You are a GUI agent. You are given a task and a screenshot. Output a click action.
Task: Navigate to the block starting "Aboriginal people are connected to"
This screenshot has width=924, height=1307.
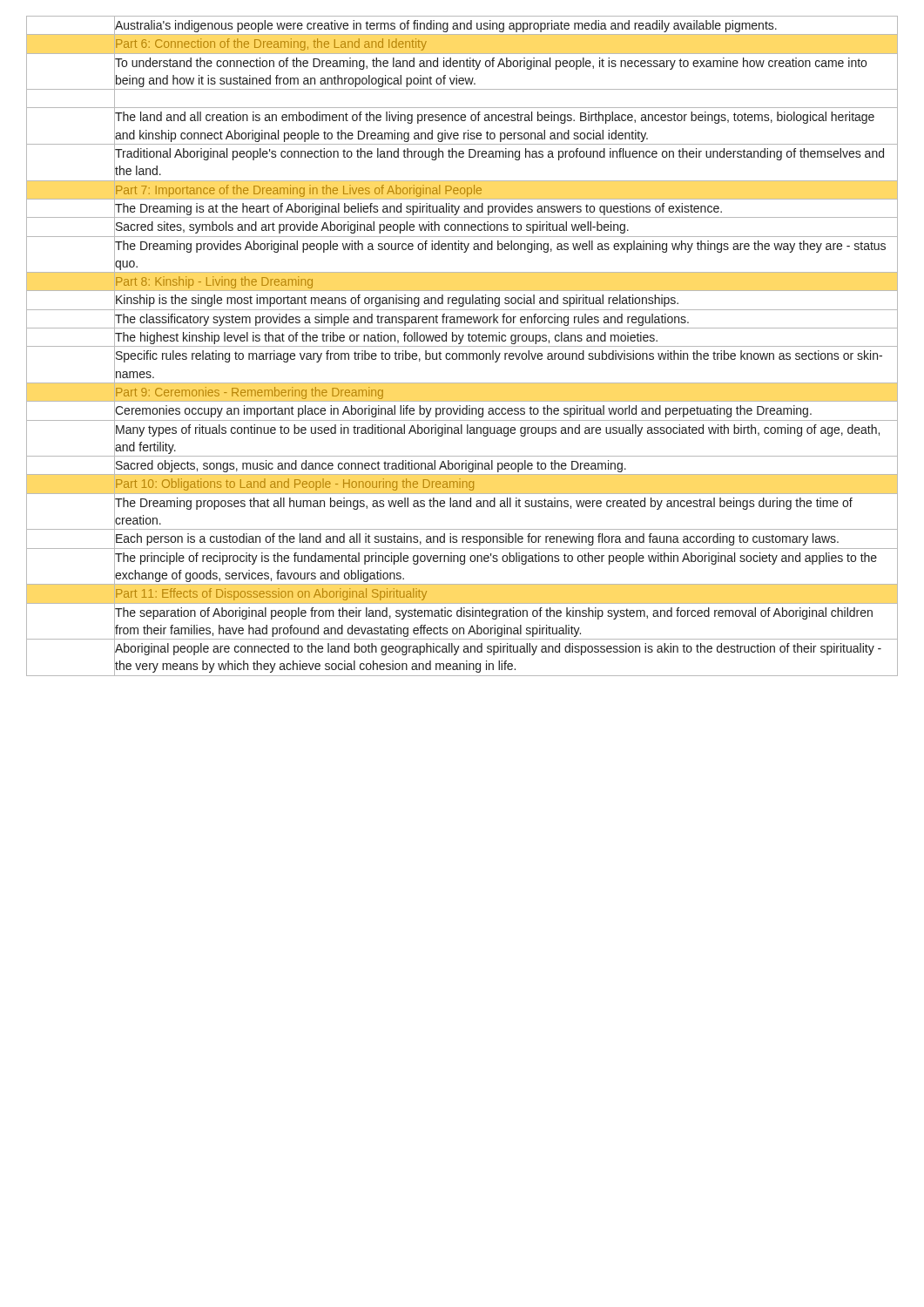[x=498, y=657]
